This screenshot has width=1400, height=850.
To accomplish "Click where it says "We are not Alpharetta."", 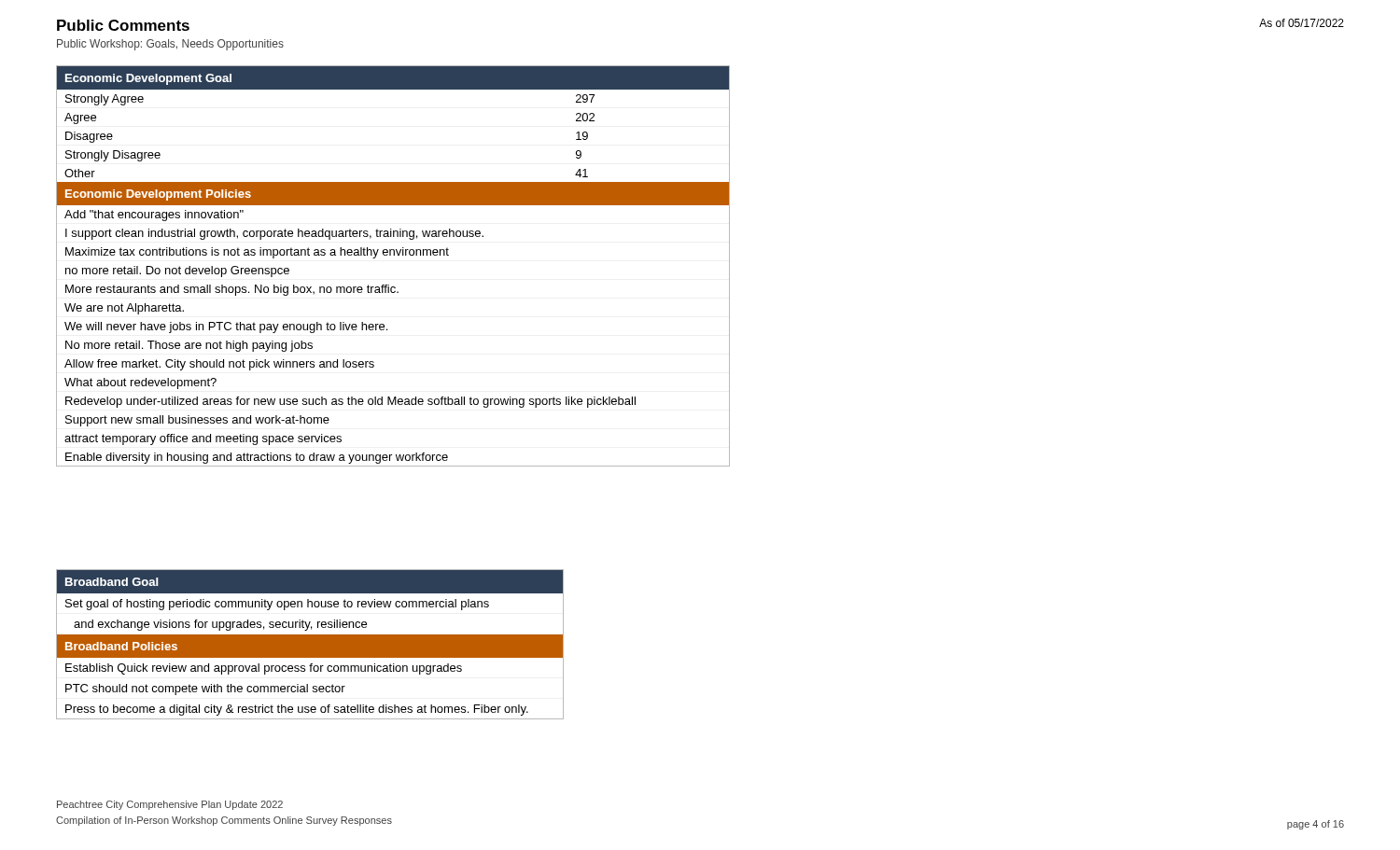I will click(125, 307).
